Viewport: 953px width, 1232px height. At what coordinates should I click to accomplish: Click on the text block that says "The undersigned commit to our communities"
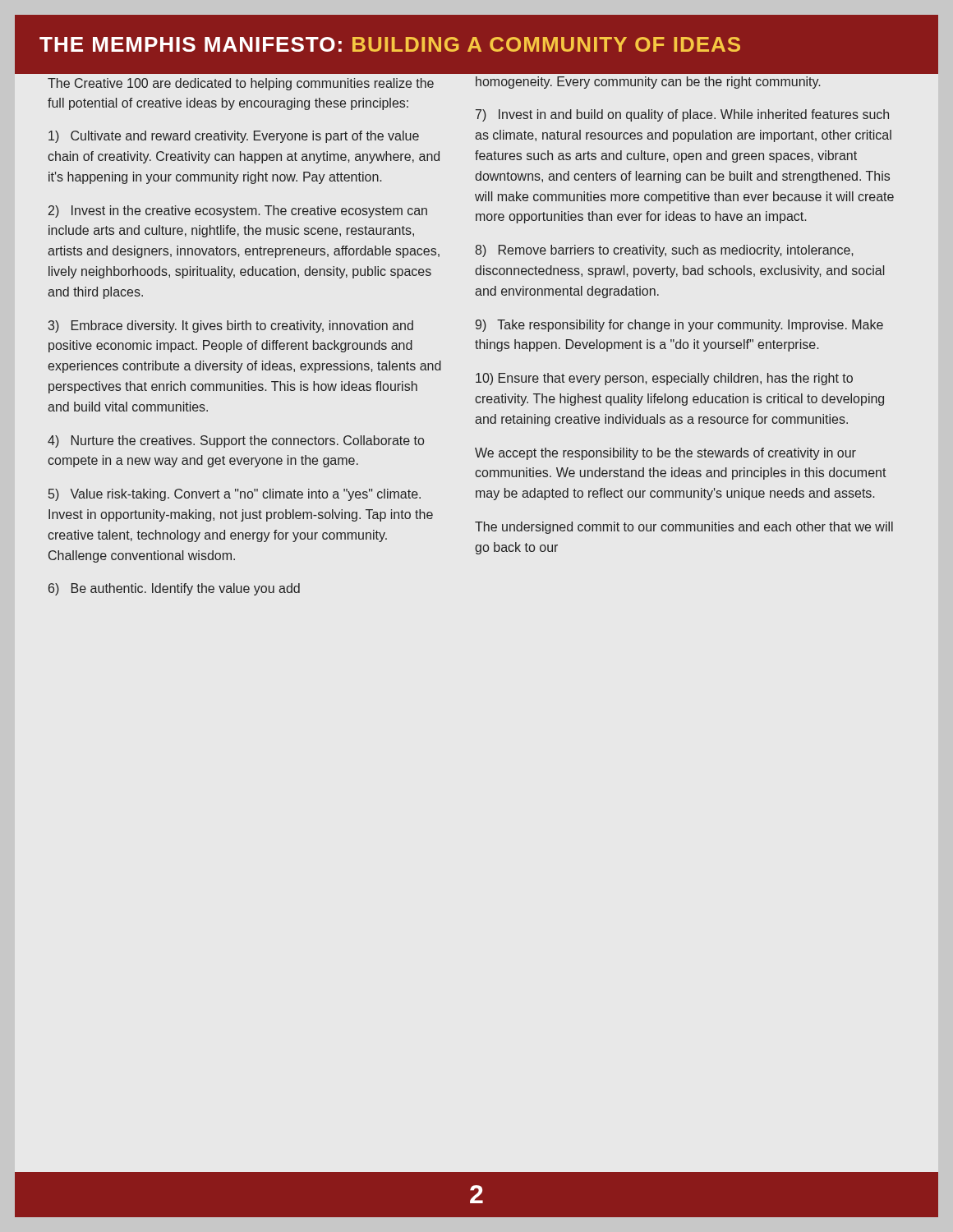click(690, 538)
